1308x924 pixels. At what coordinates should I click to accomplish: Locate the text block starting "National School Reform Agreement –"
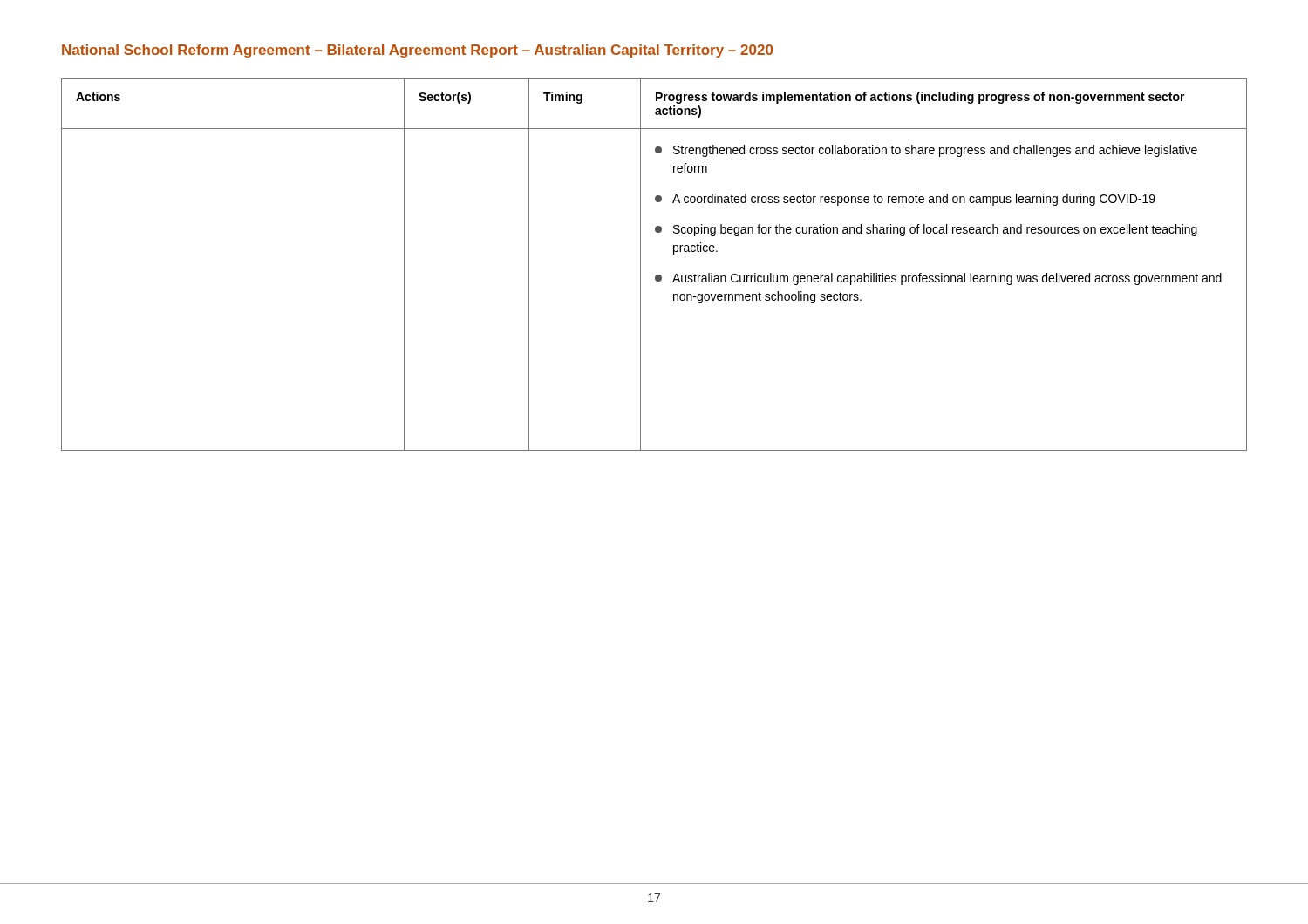417,51
